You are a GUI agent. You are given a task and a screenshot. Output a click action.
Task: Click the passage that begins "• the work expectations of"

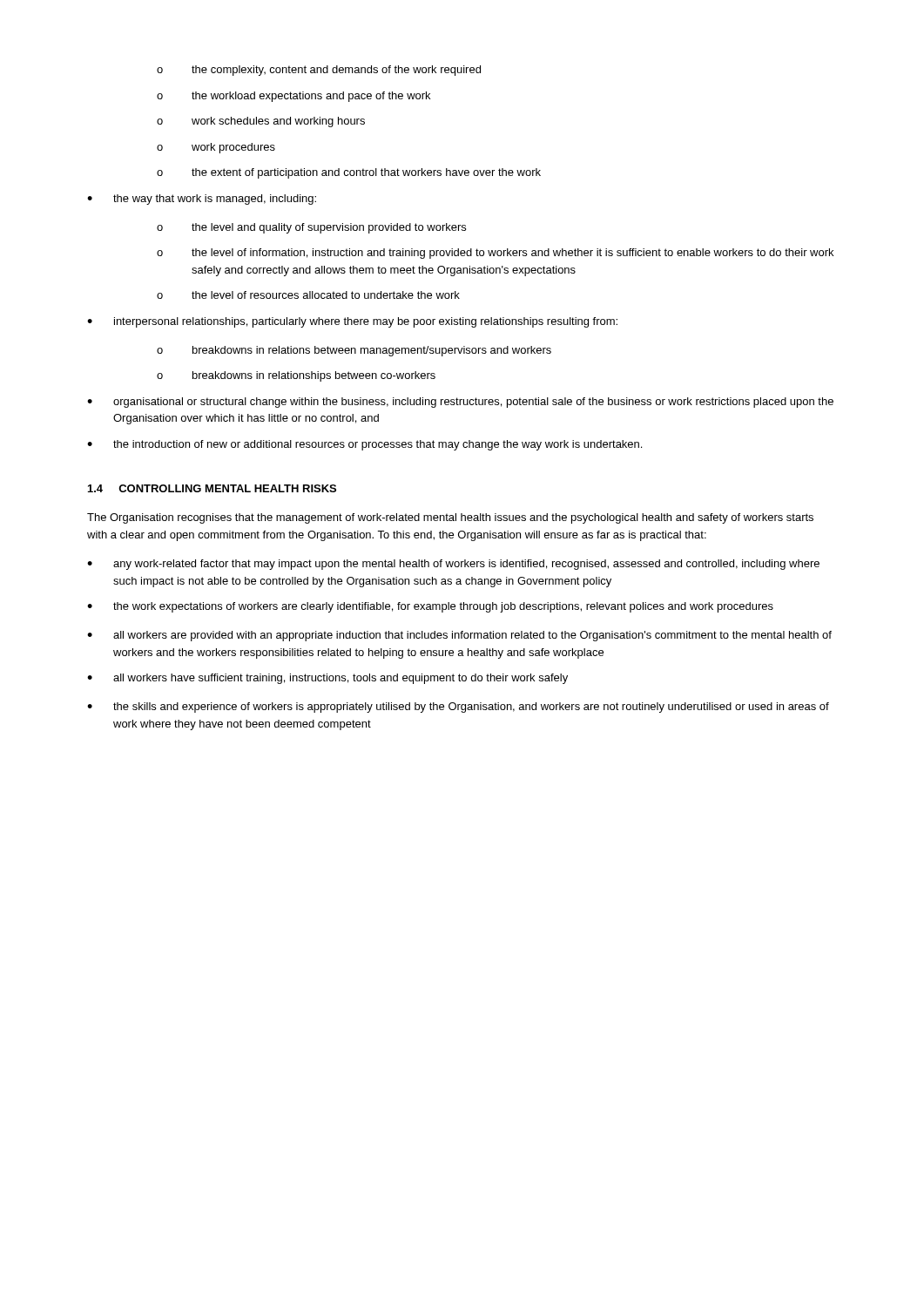click(x=462, y=608)
